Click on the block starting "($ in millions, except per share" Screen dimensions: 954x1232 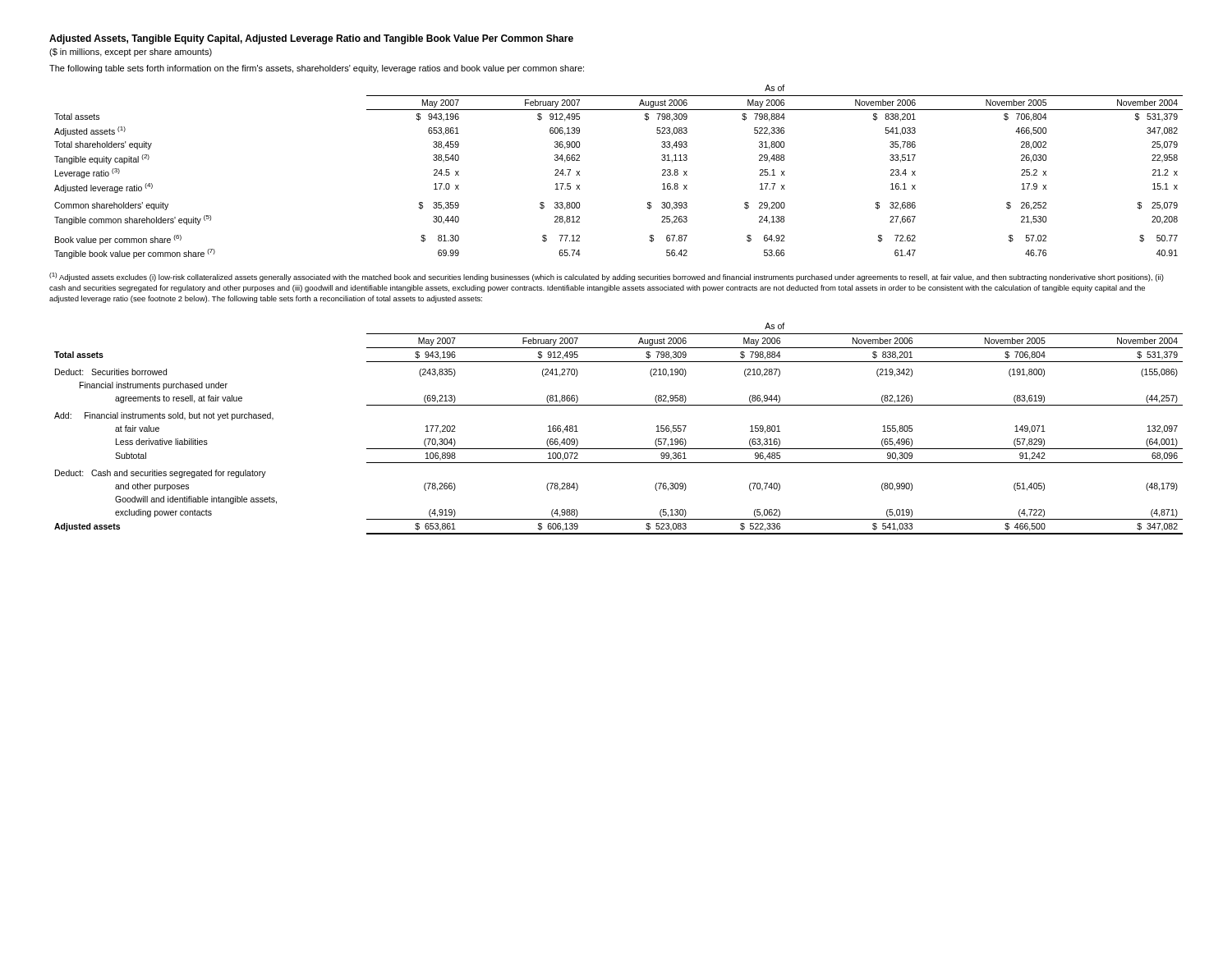pyautogui.click(x=131, y=52)
